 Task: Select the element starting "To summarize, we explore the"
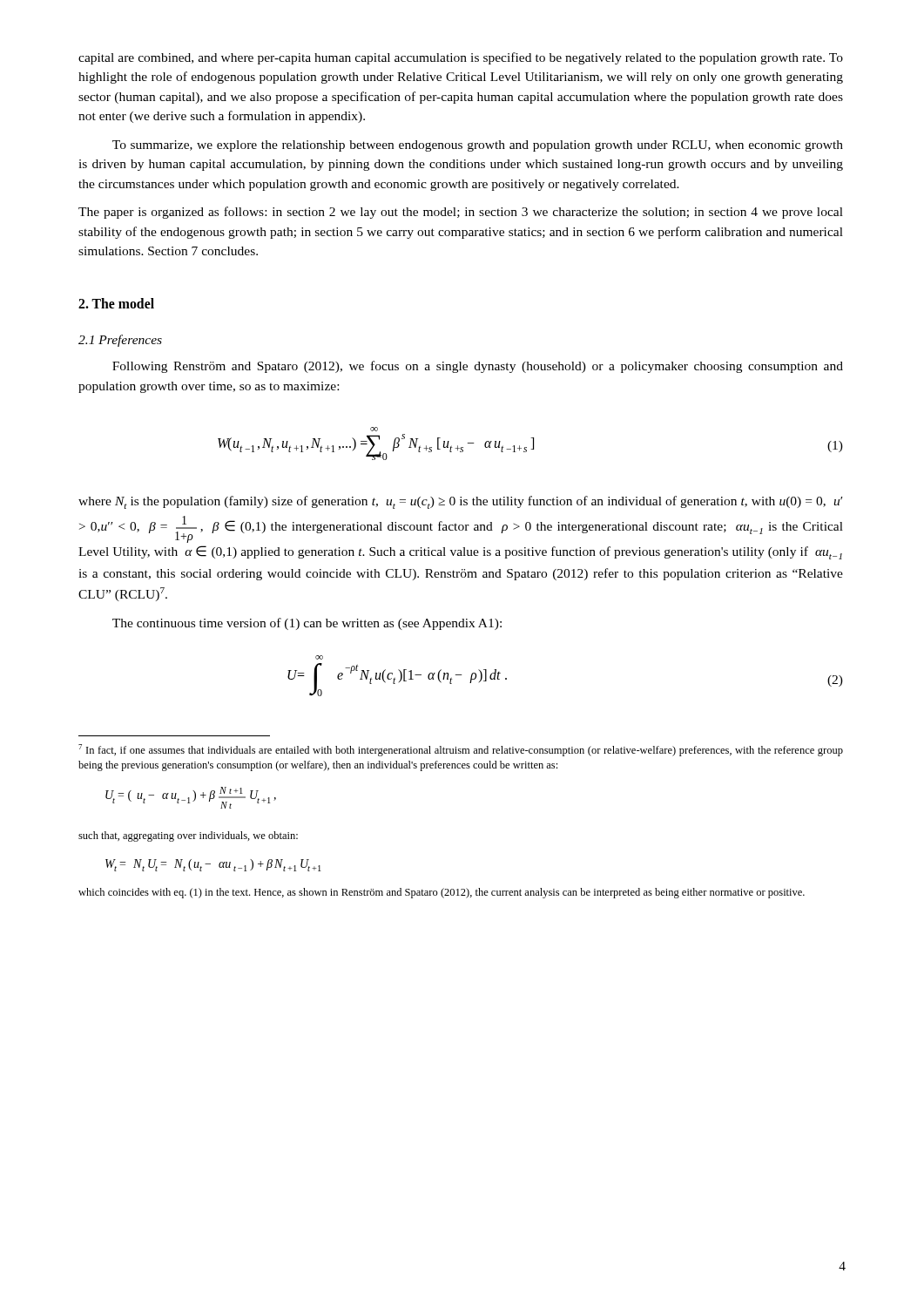pos(461,164)
